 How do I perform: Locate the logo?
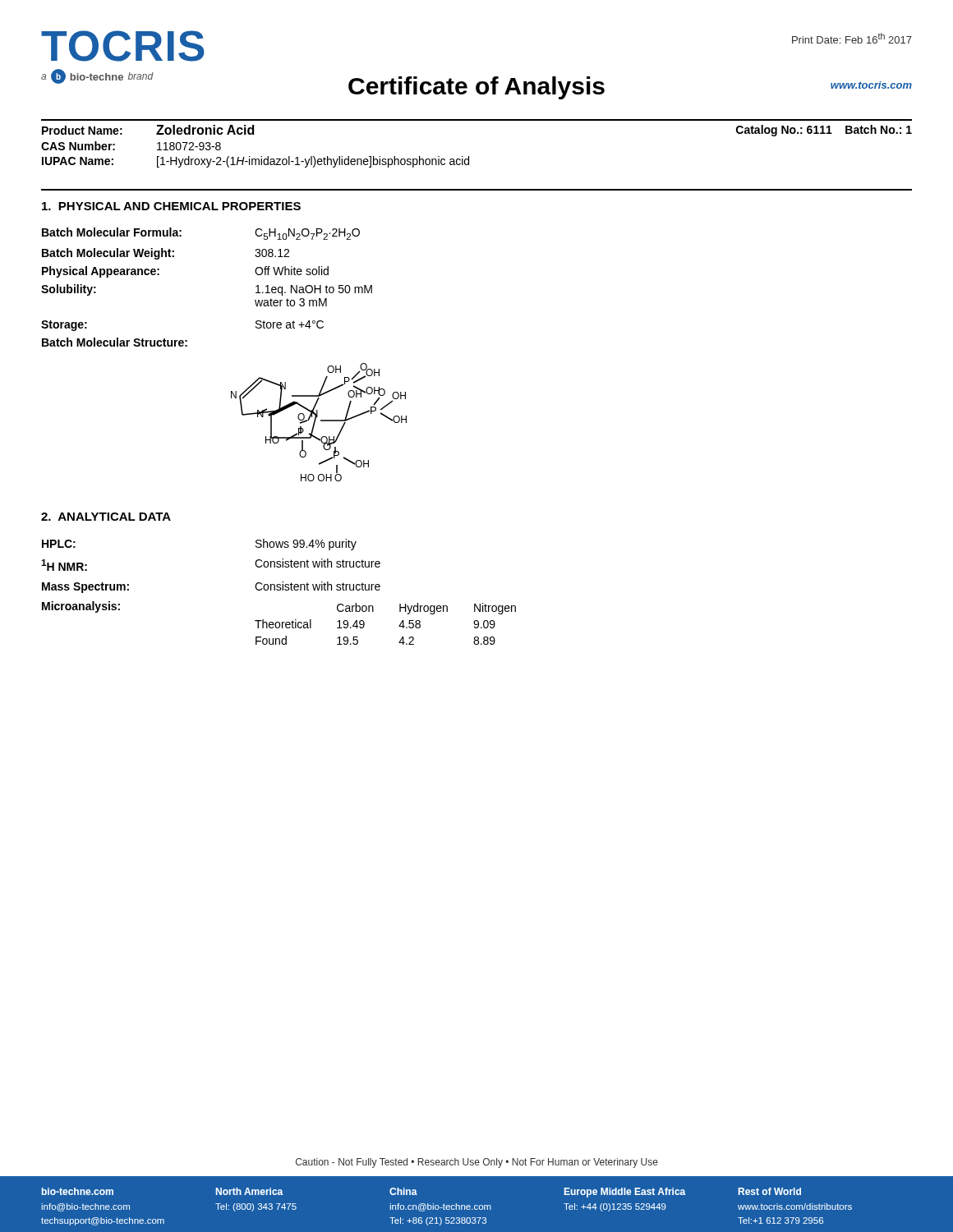(124, 54)
